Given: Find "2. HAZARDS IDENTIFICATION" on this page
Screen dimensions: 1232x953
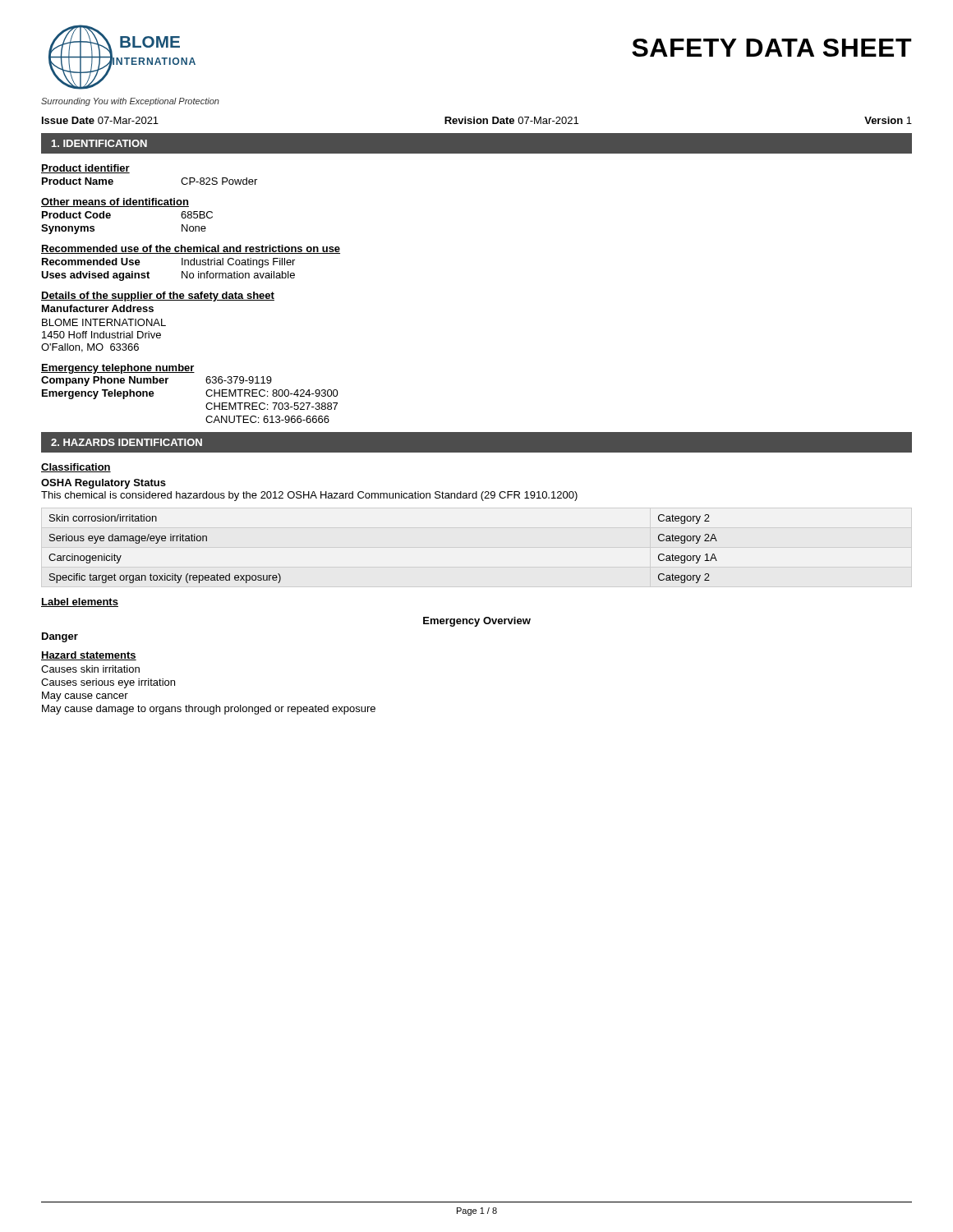Looking at the screenshot, I should click(127, 442).
